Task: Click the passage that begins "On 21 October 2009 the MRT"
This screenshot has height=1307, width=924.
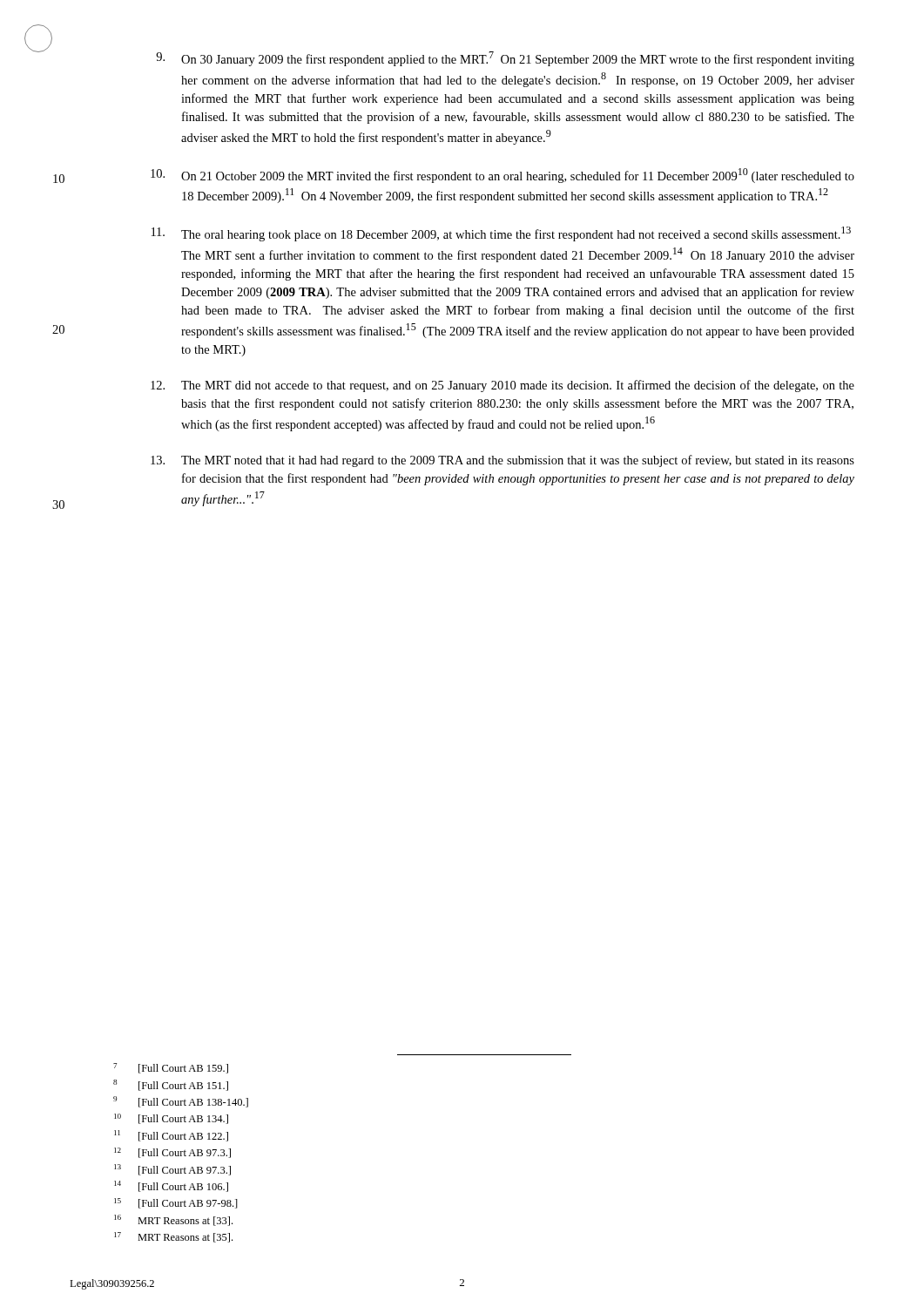Action: pos(484,185)
